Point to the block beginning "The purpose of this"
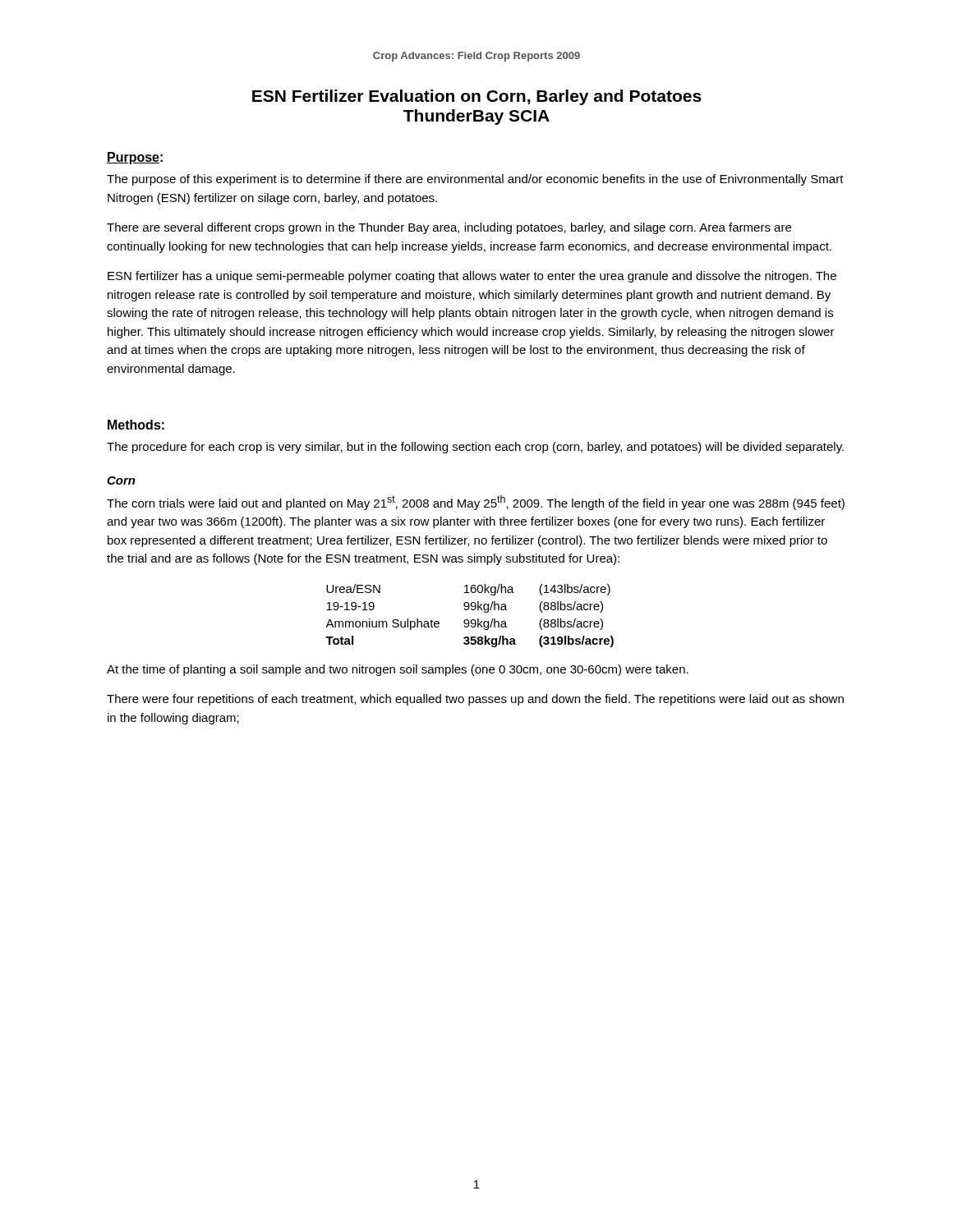The image size is (953, 1232). pyautogui.click(x=475, y=188)
